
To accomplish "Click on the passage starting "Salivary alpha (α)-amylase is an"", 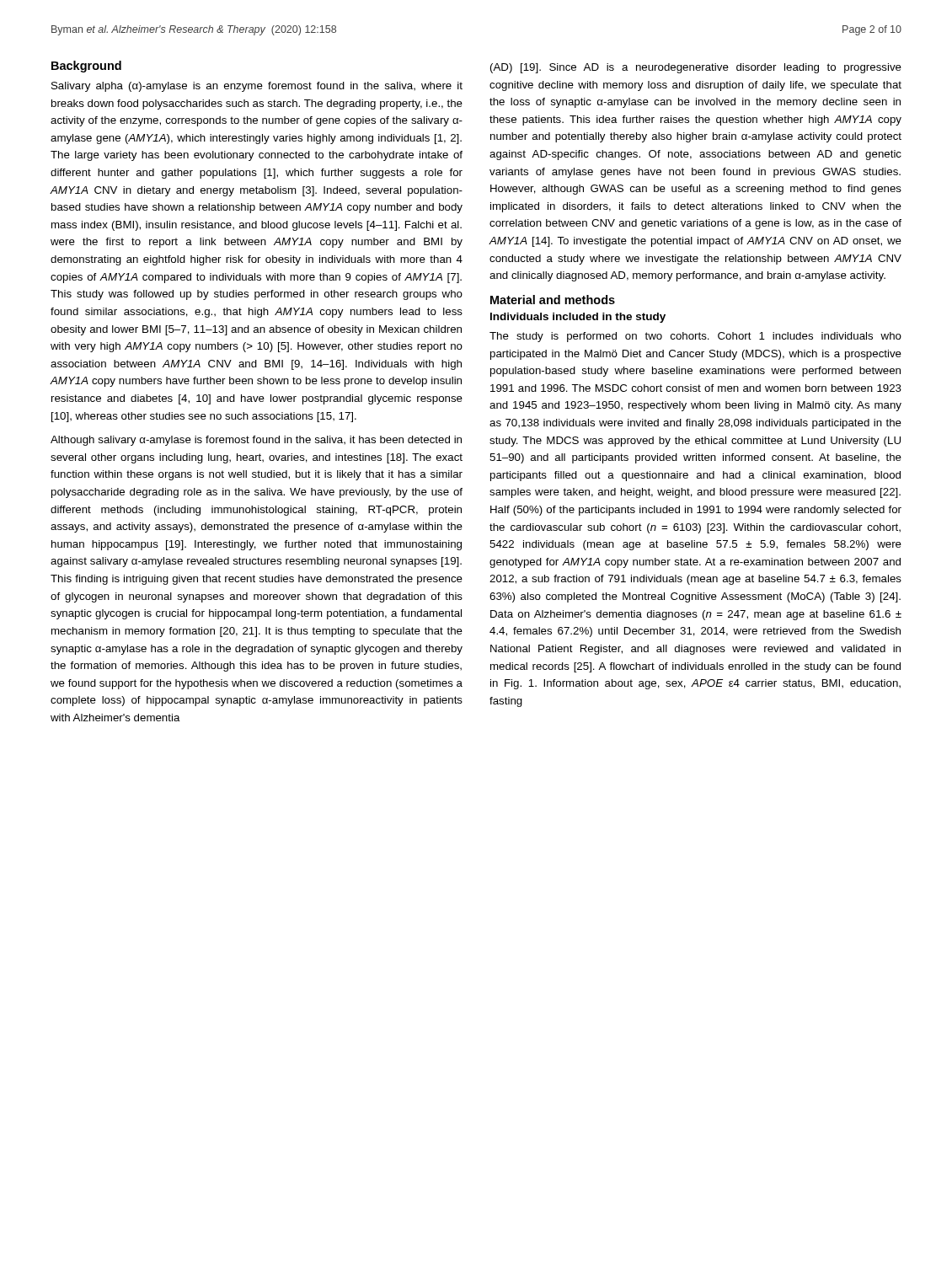I will (x=257, y=402).
